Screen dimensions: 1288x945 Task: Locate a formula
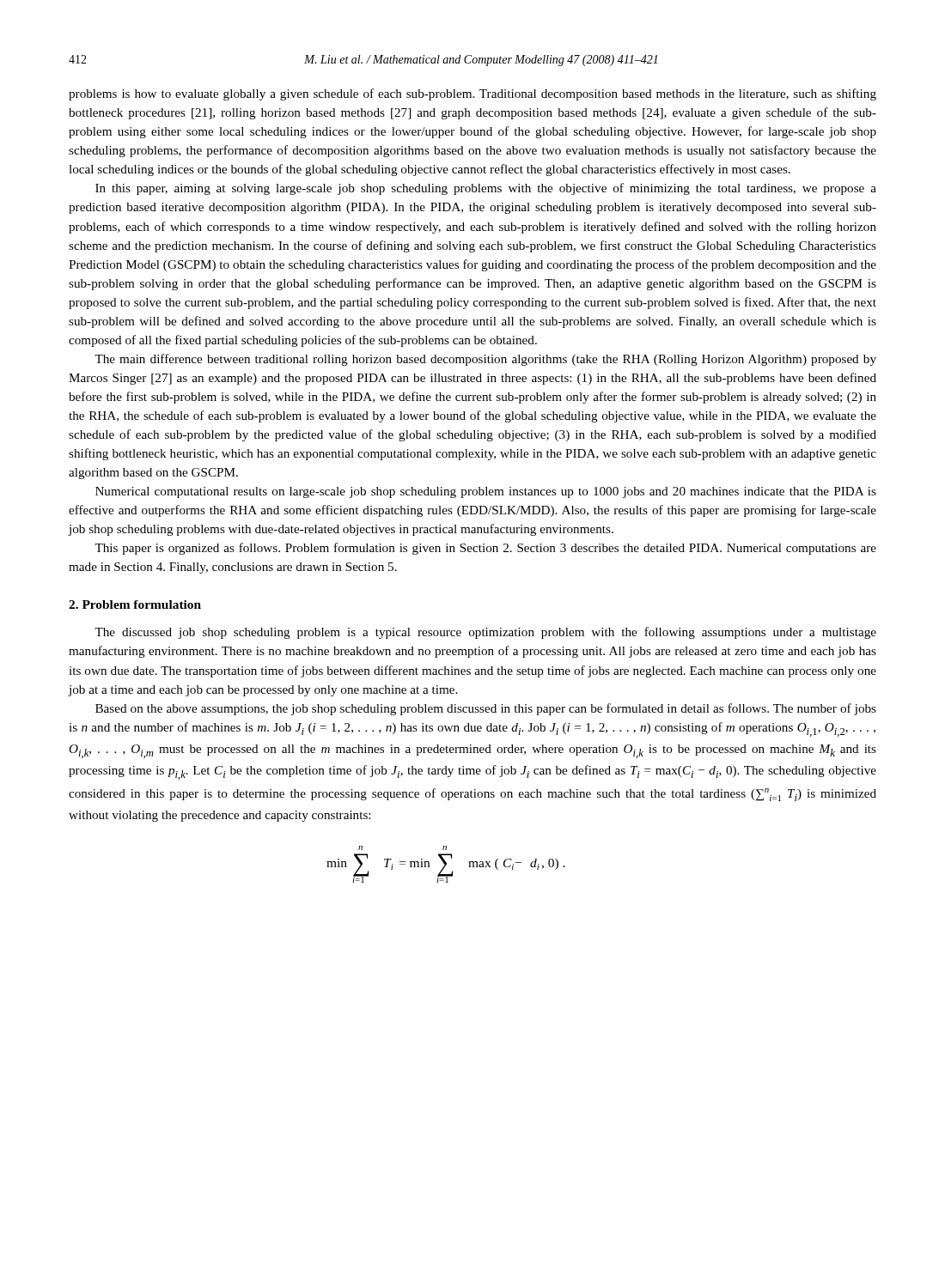[x=472, y=863]
